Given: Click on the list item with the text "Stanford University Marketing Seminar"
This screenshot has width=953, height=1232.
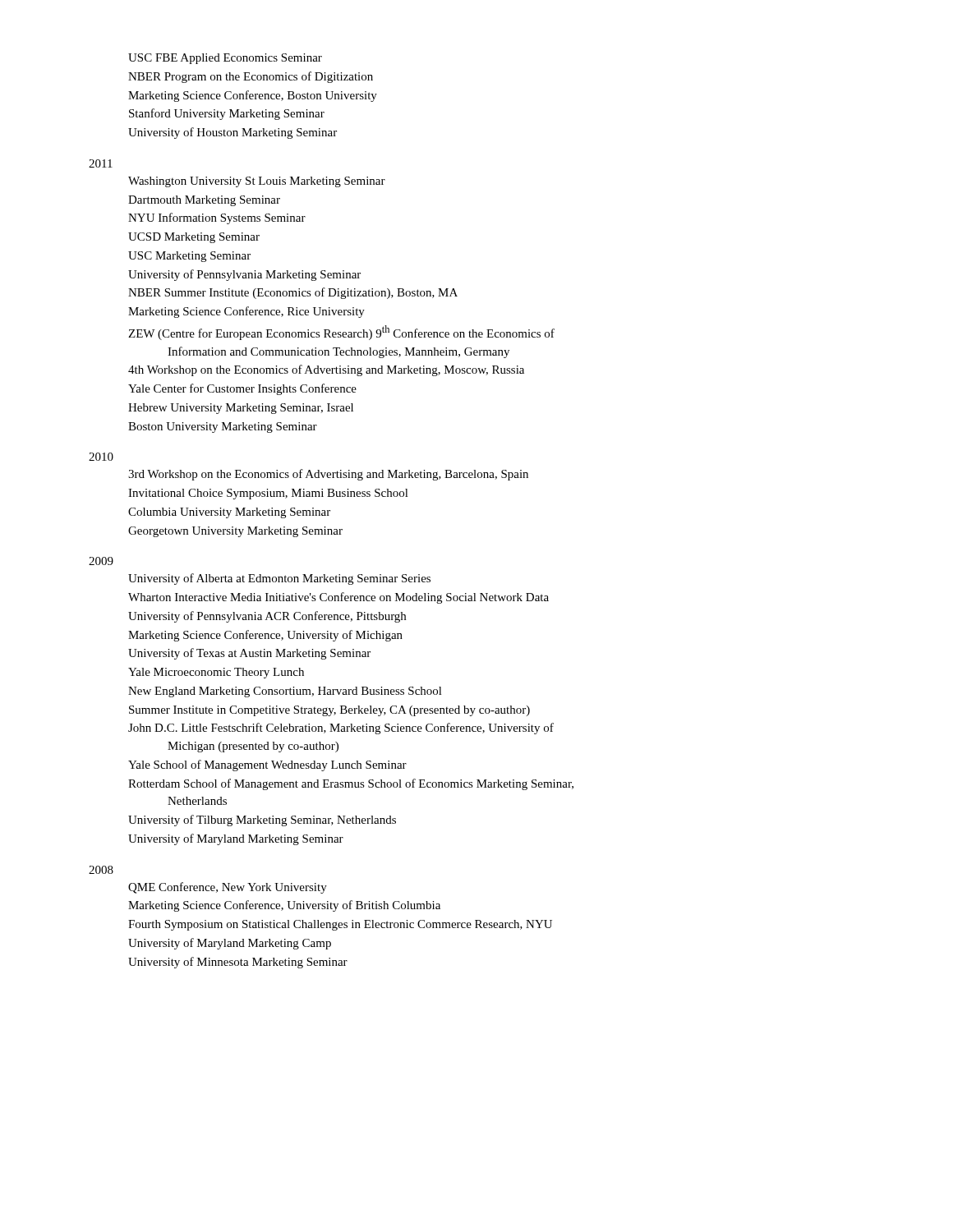Looking at the screenshot, I should 227,114.
